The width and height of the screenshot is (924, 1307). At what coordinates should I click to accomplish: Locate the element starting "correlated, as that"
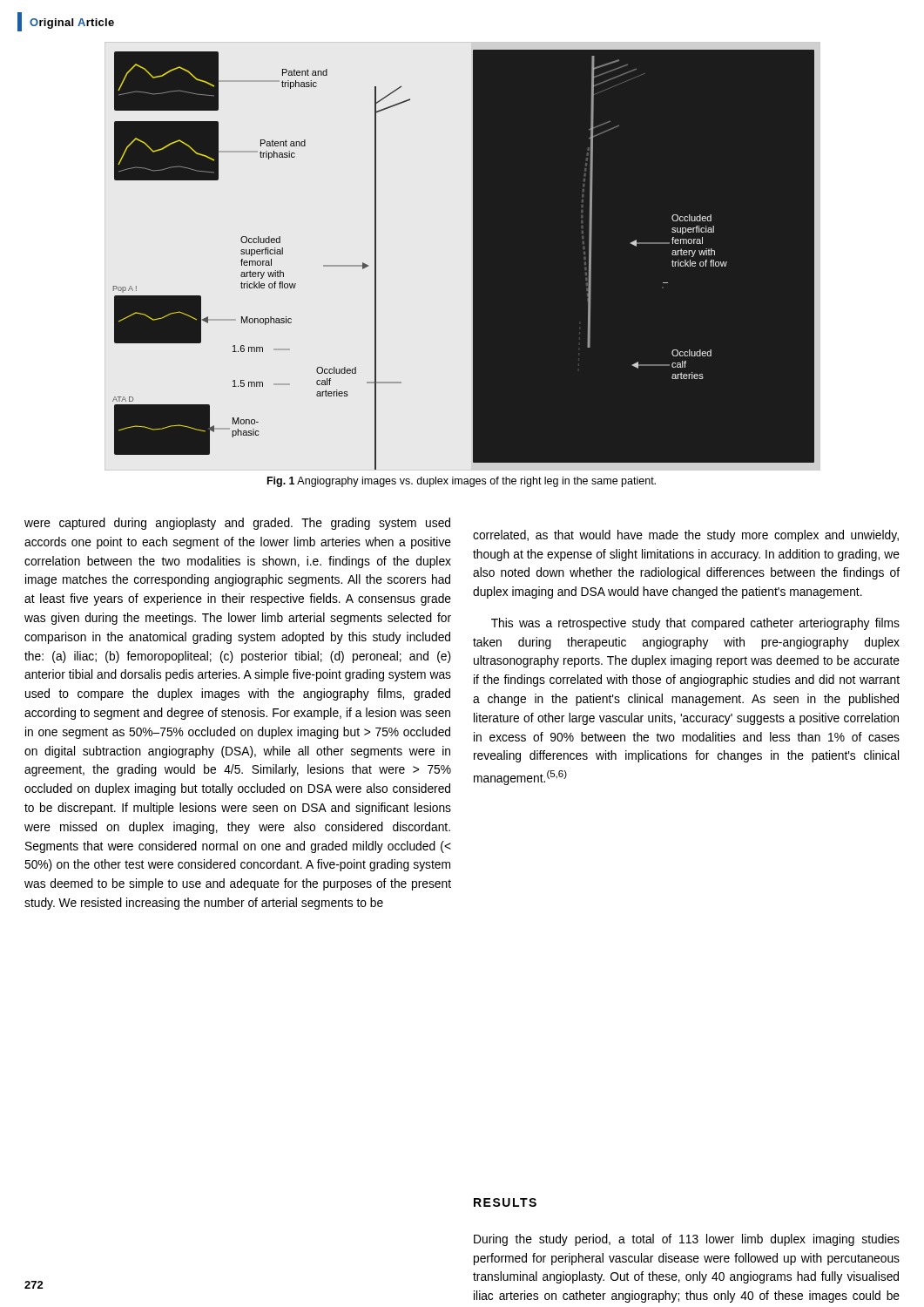tap(686, 657)
